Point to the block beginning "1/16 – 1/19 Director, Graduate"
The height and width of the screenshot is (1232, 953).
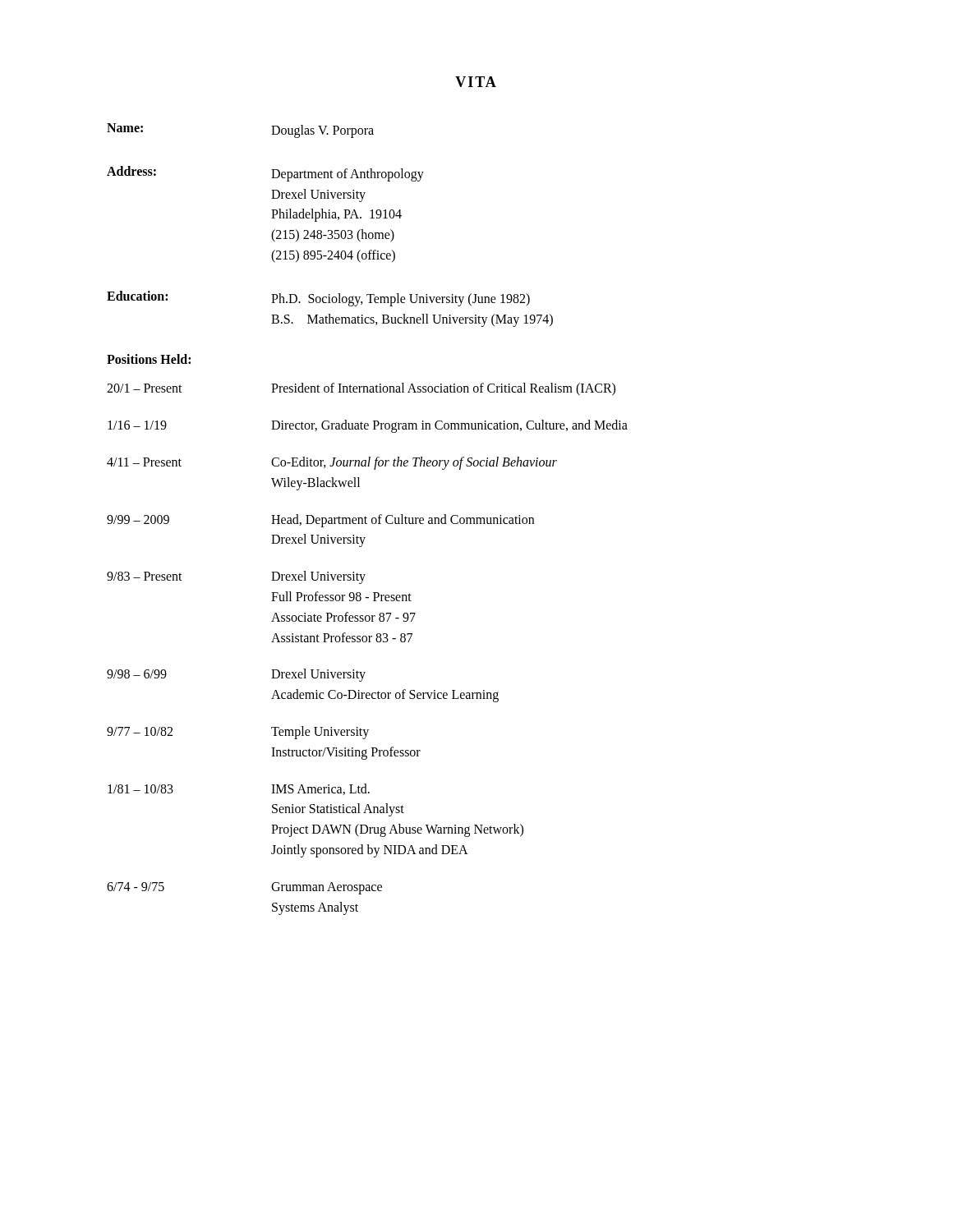click(x=476, y=426)
